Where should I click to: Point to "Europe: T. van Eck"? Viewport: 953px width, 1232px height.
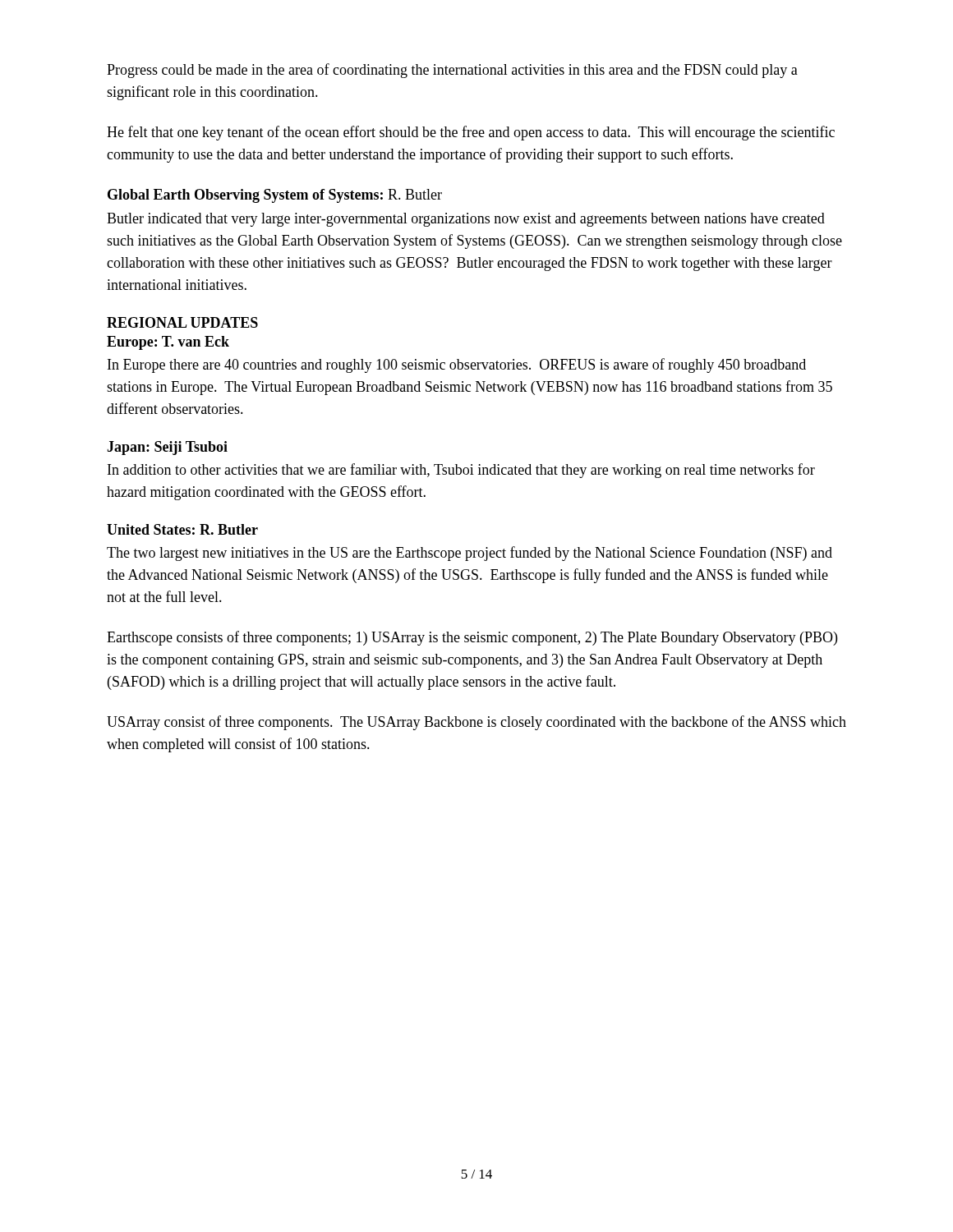click(x=168, y=342)
